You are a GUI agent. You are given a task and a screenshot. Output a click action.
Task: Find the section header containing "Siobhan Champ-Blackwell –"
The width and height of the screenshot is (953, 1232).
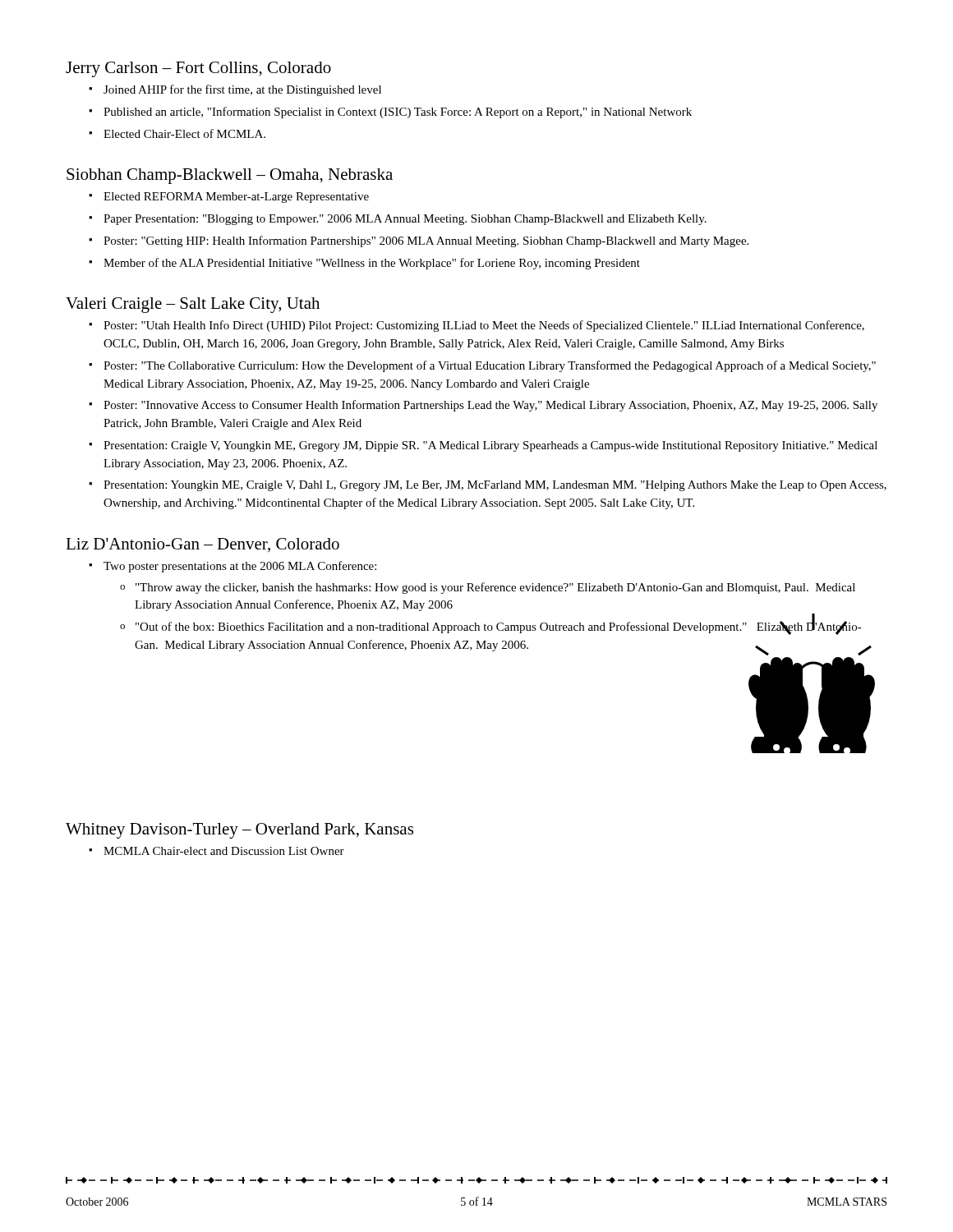(x=229, y=174)
